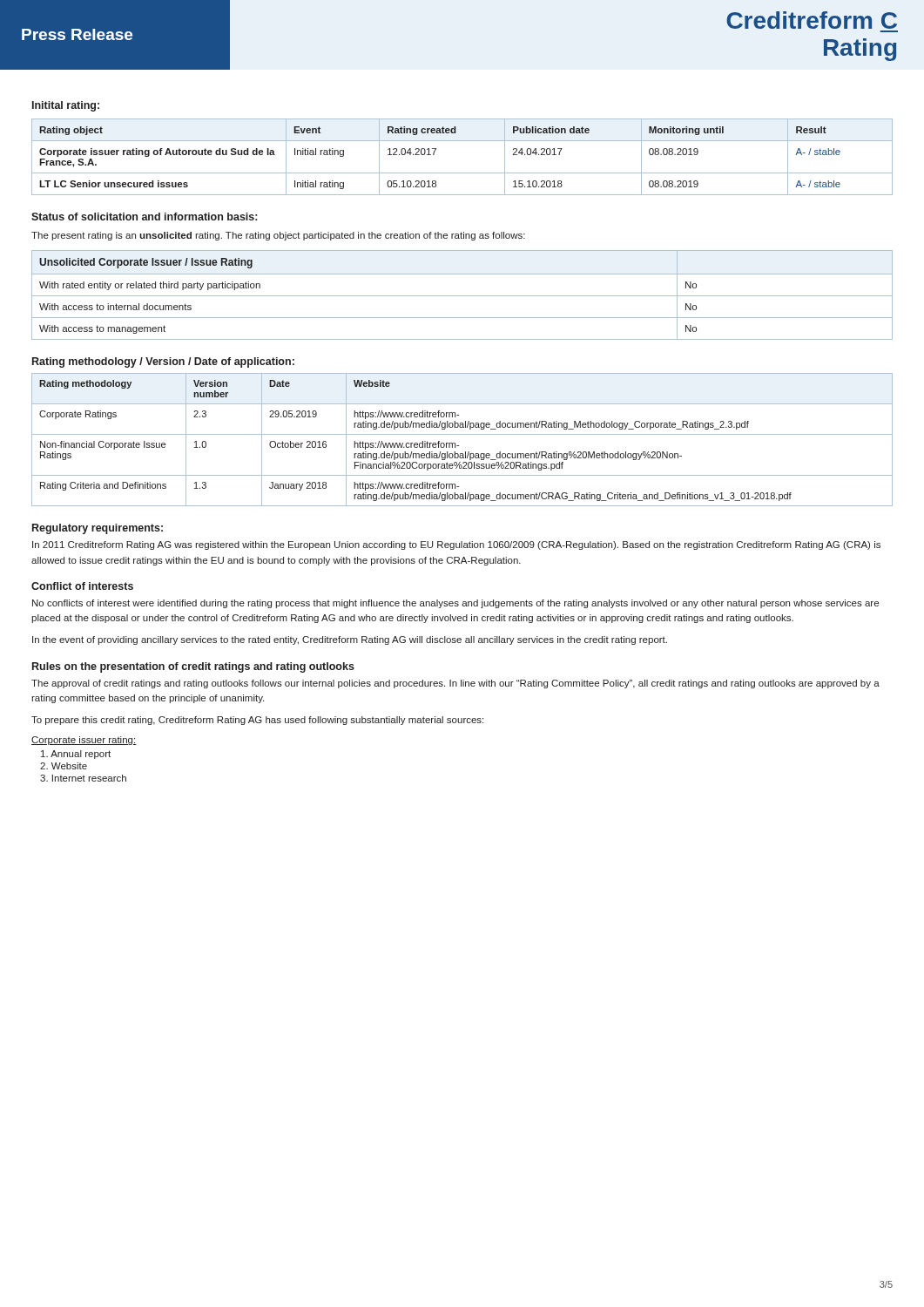The width and height of the screenshot is (924, 1307).
Task: Click on the region starting "Regulatory requirements:"
Action: click(x=98, y=528)
